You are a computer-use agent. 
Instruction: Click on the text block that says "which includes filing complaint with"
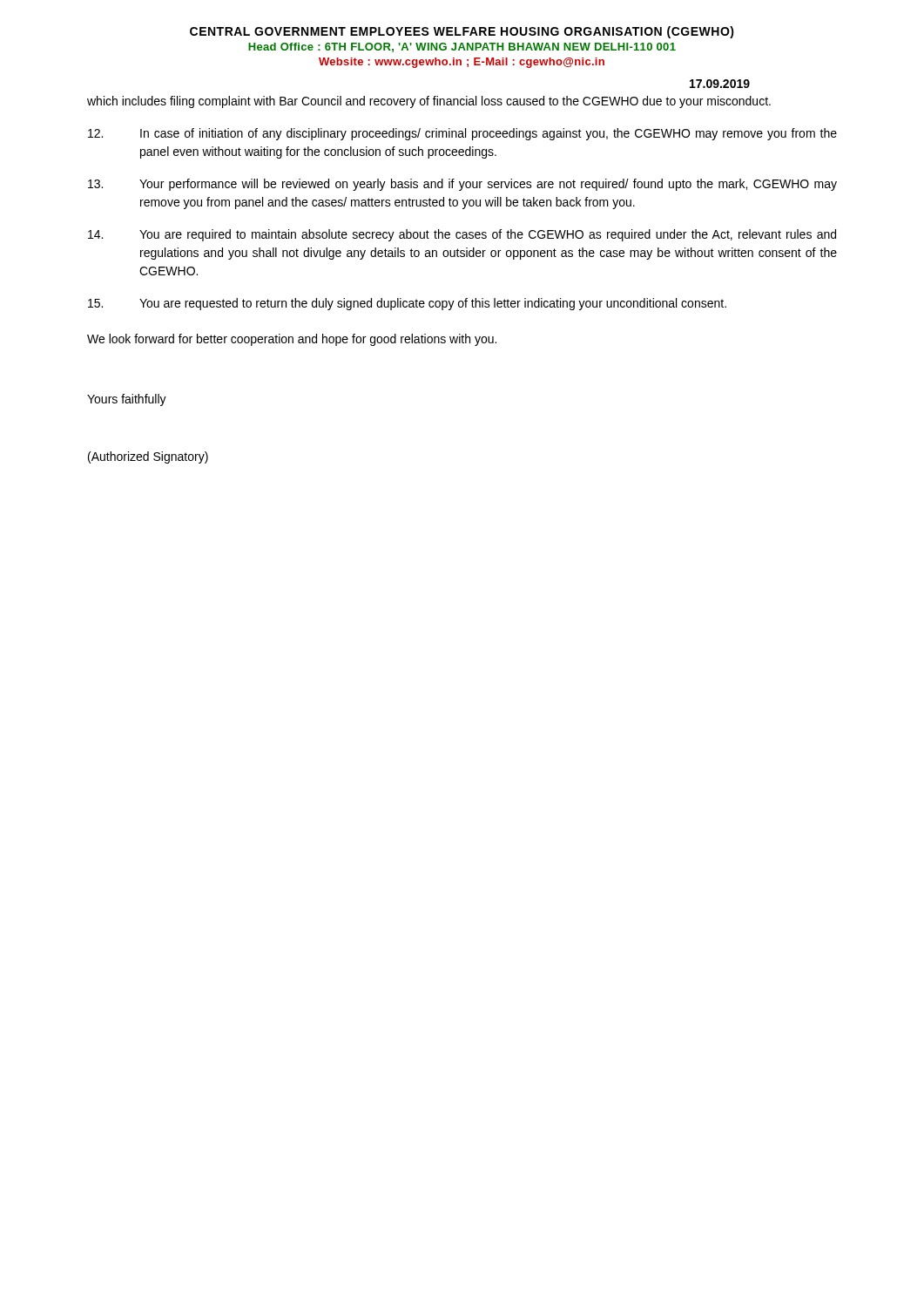pos(429,101)
